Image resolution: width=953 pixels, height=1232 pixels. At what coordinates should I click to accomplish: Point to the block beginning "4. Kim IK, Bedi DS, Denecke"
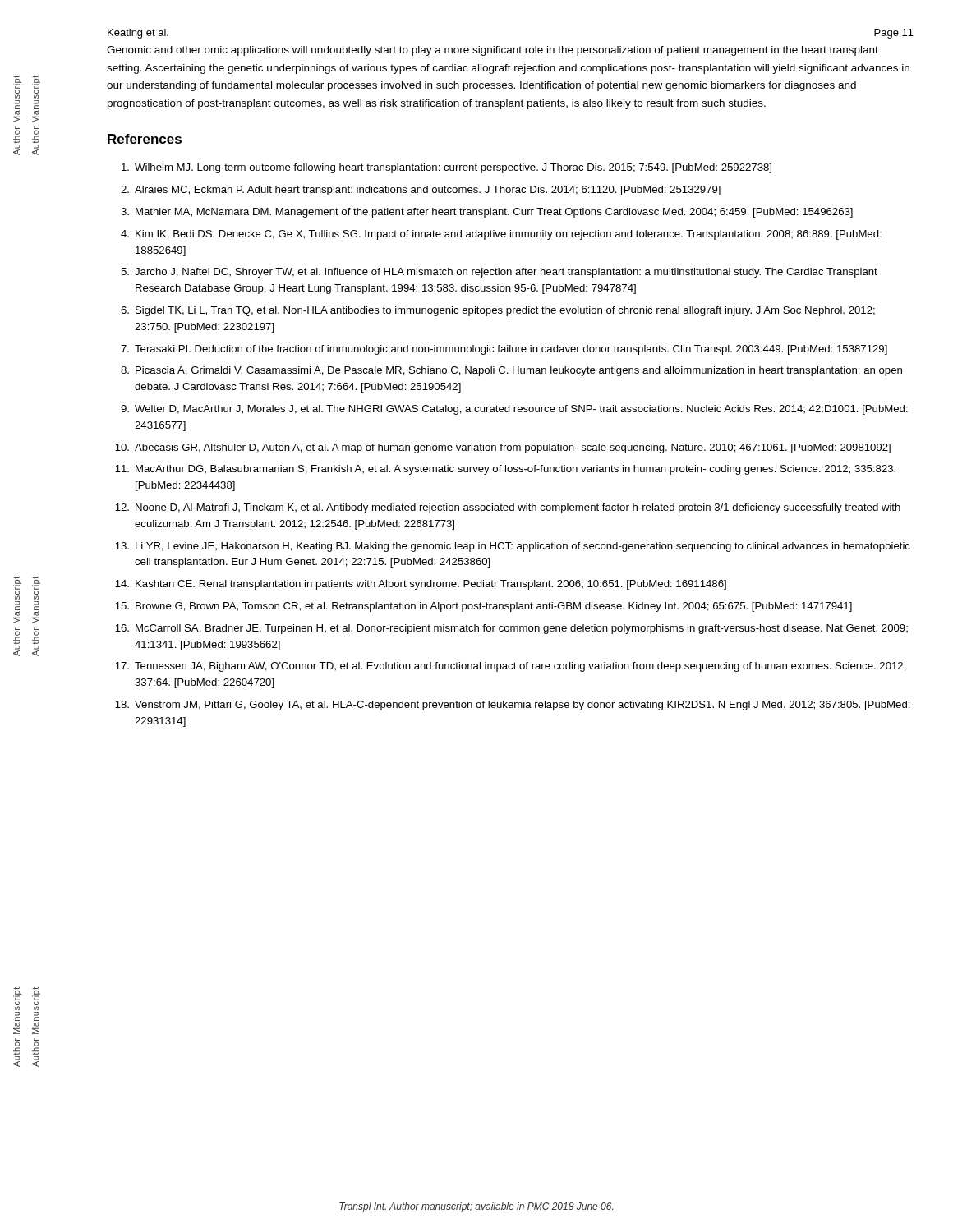click(x=510, y=242)
